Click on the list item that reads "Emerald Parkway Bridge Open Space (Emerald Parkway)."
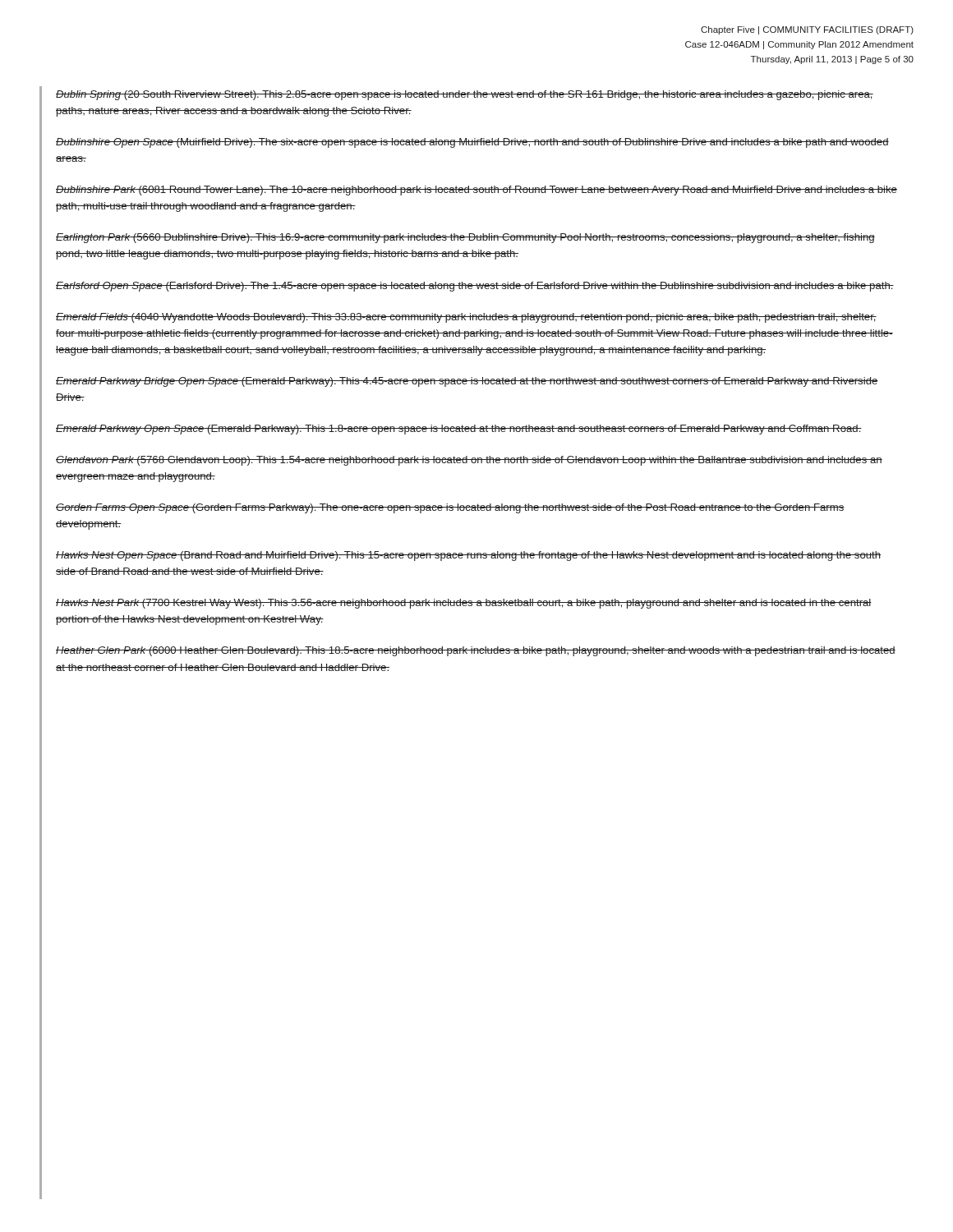This screenshot has width=953, height=1232. (x=467, y=389)
